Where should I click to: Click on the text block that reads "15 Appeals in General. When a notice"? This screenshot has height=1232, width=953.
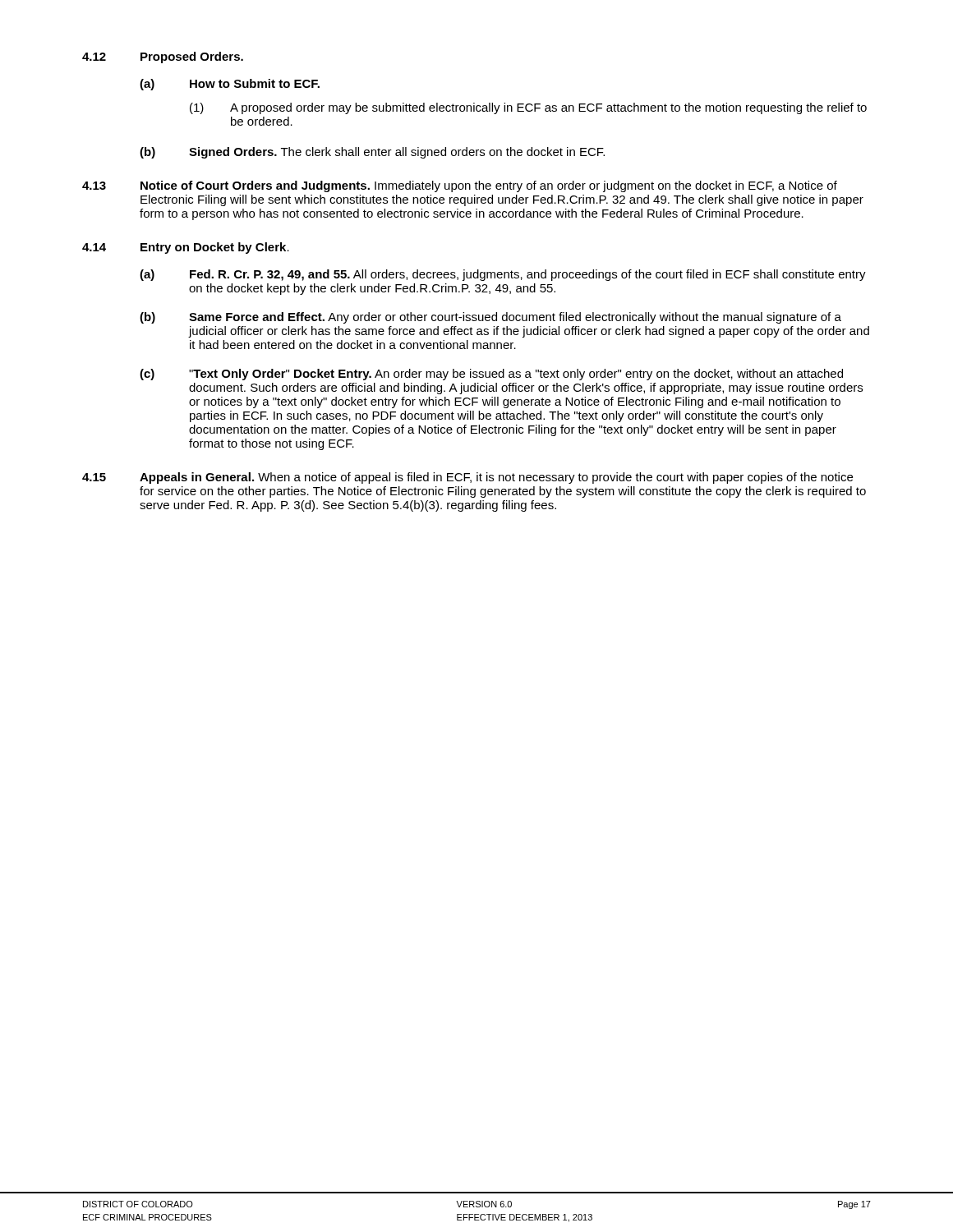click(476, 491)
